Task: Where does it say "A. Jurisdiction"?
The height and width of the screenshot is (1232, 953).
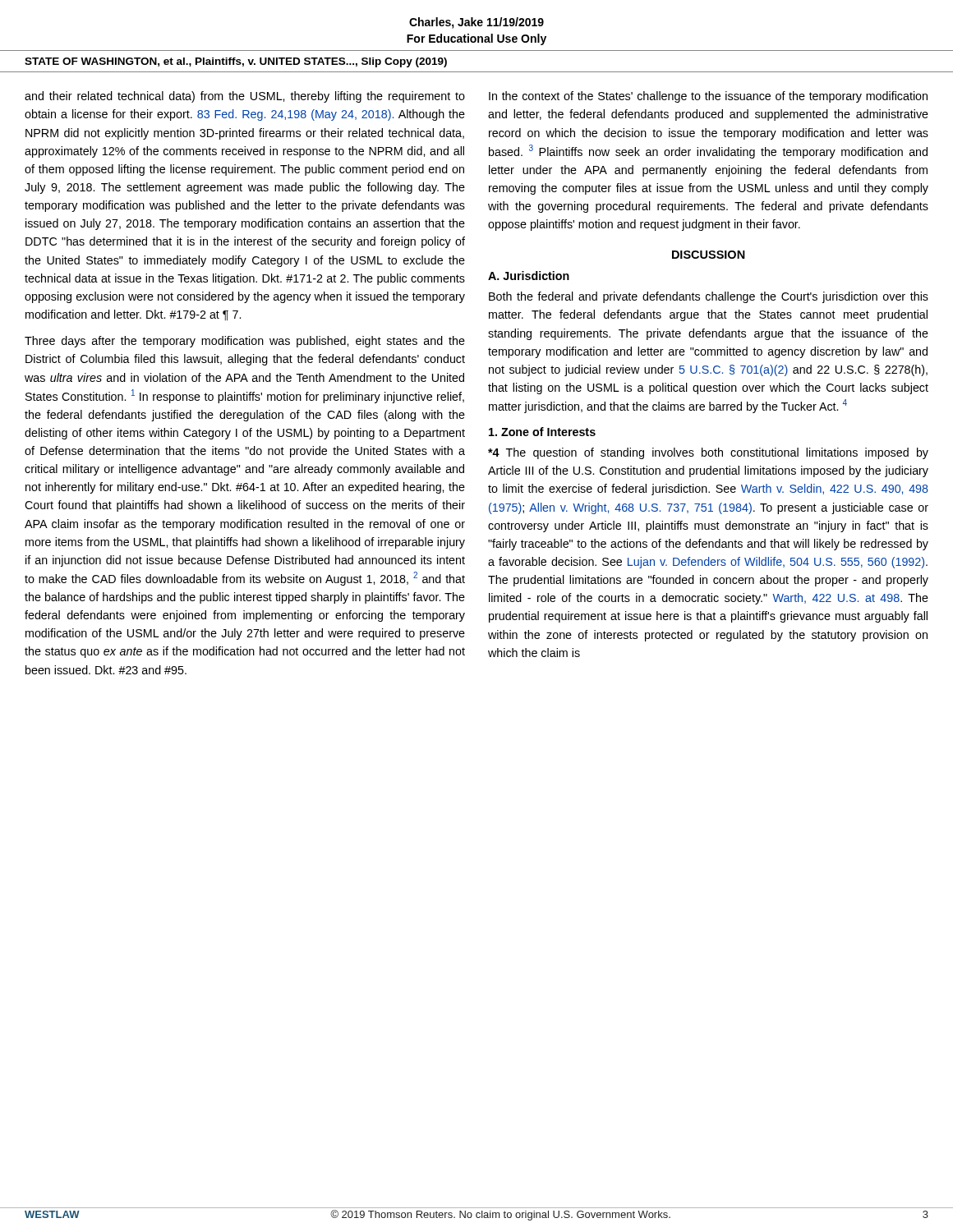Action: point(529,276)
